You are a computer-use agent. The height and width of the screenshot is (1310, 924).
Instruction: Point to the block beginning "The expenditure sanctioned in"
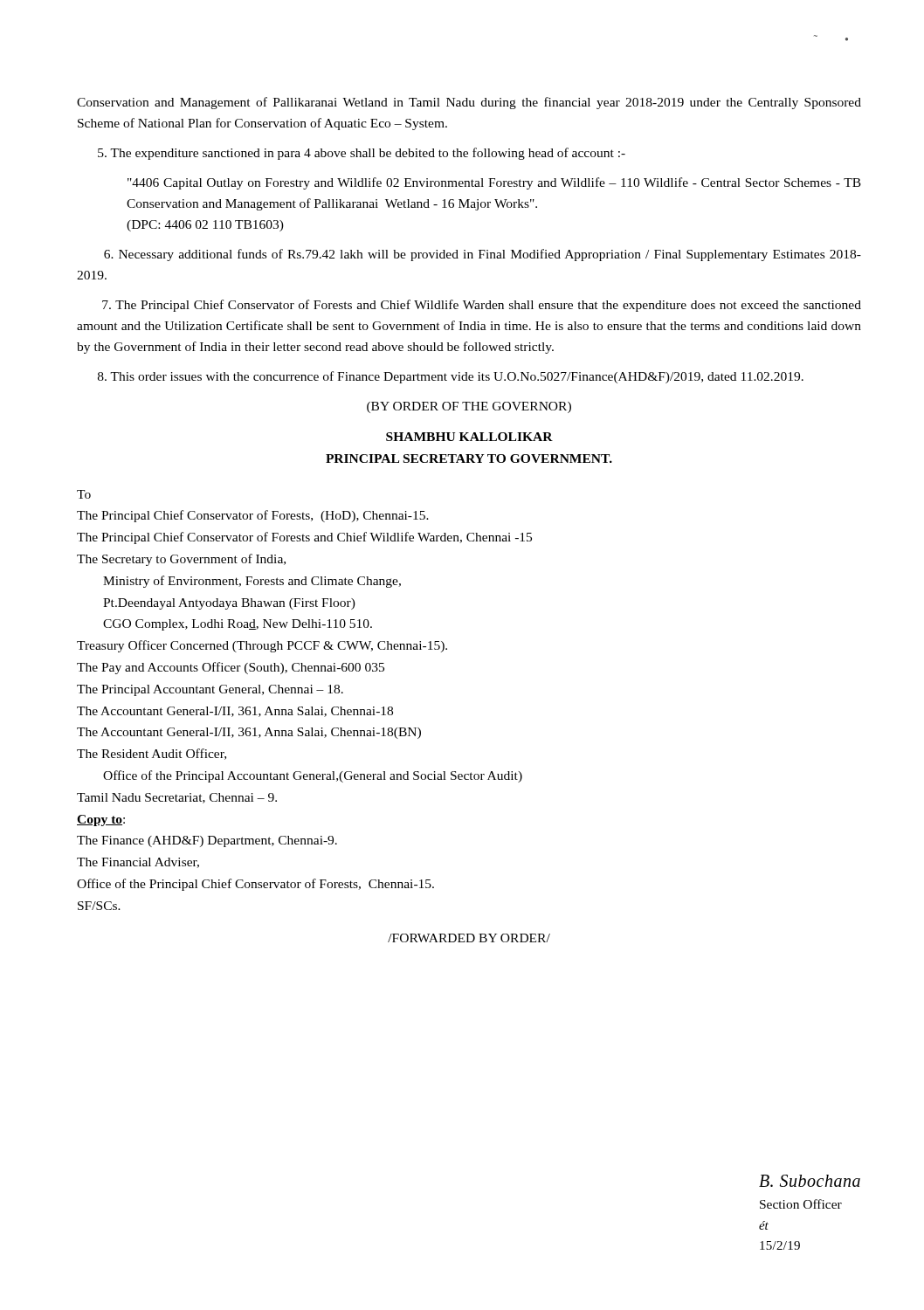click(x=351, y=152)
